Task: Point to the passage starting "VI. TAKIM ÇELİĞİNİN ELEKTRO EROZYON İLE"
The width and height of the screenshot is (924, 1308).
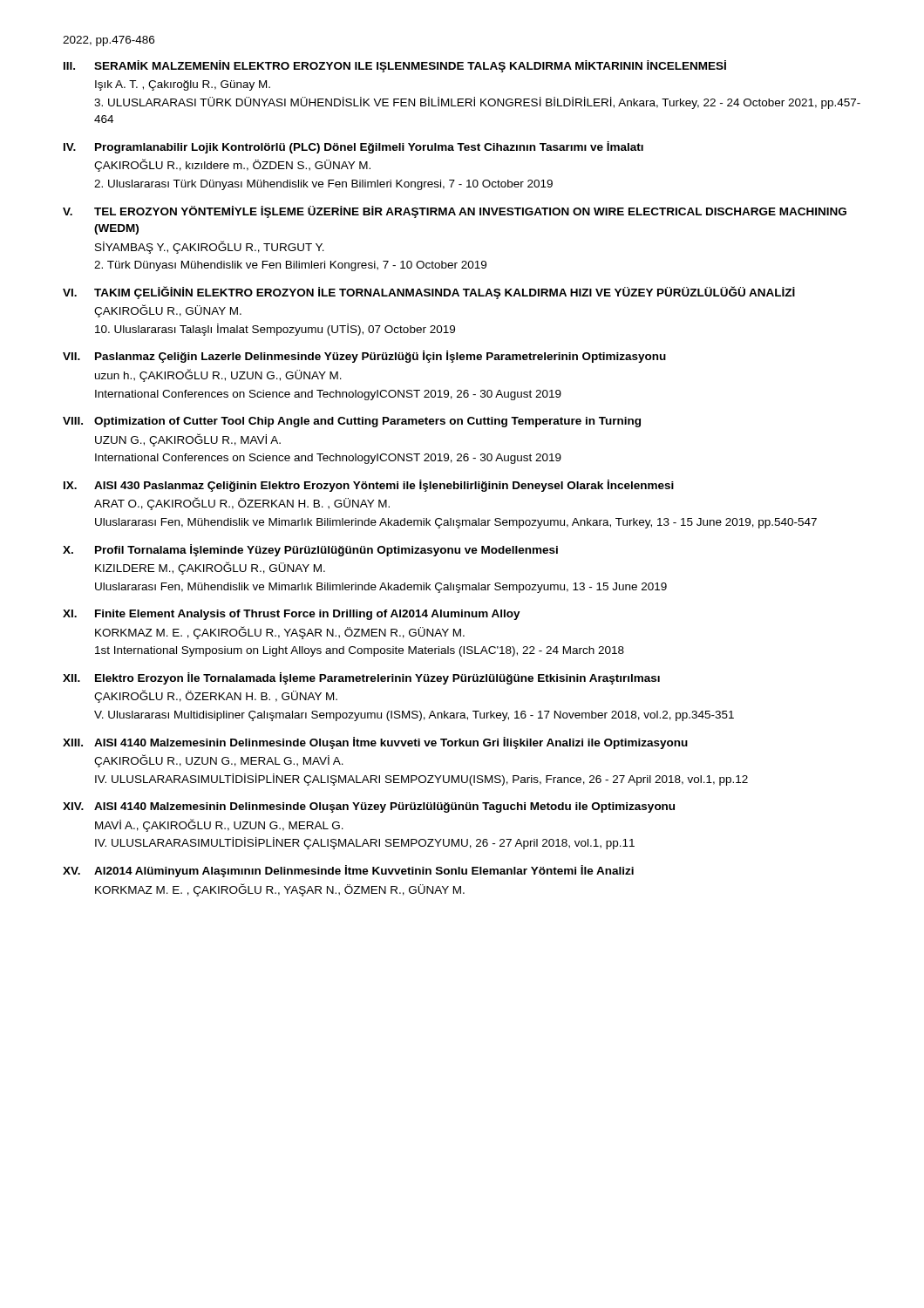Action: (429, 293)
